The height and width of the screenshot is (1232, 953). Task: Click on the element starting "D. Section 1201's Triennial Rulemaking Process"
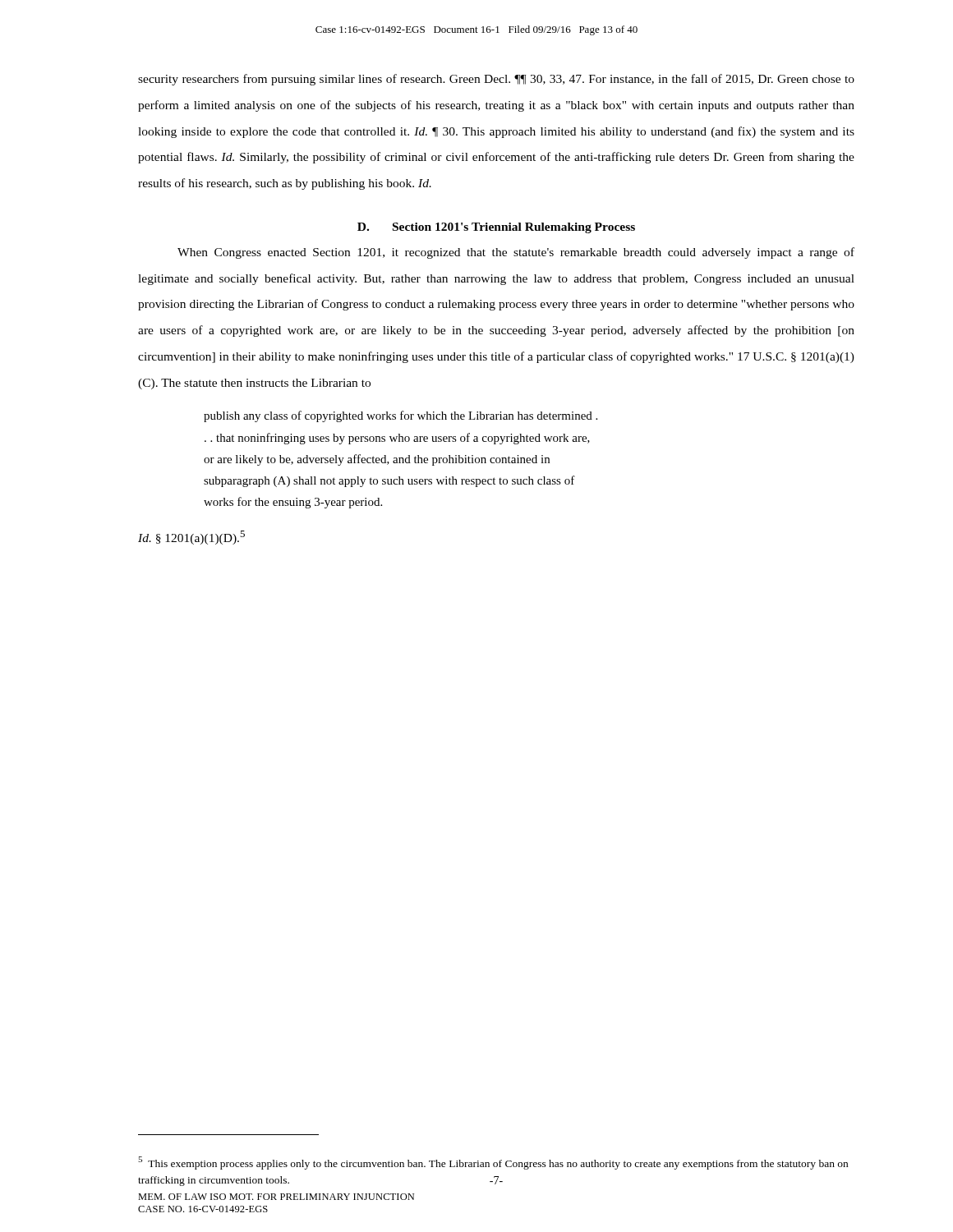pos(496,226)
